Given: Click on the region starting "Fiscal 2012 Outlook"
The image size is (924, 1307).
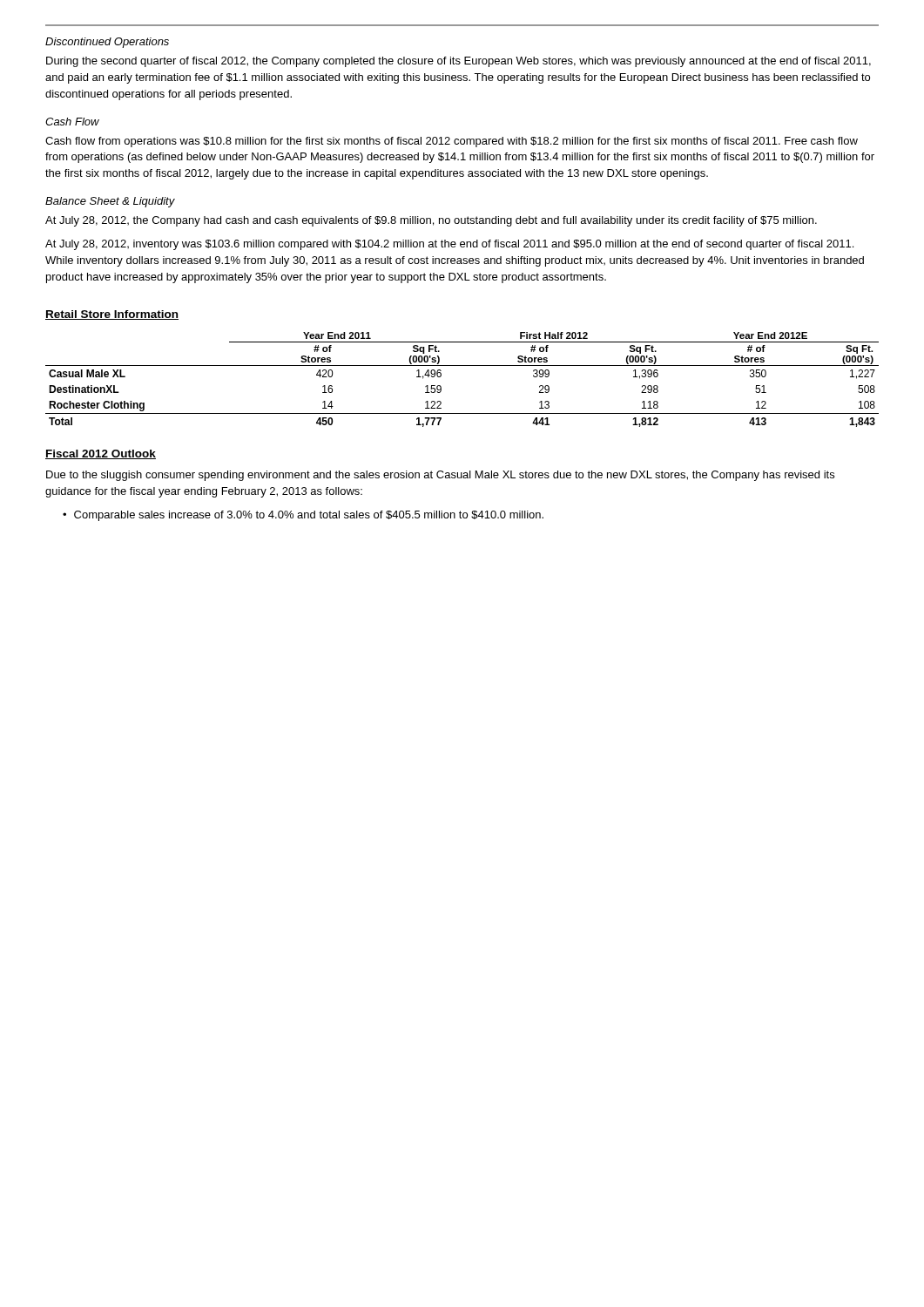Looking at the screenshot, I should pyautogui.click(x=100, y=454).
